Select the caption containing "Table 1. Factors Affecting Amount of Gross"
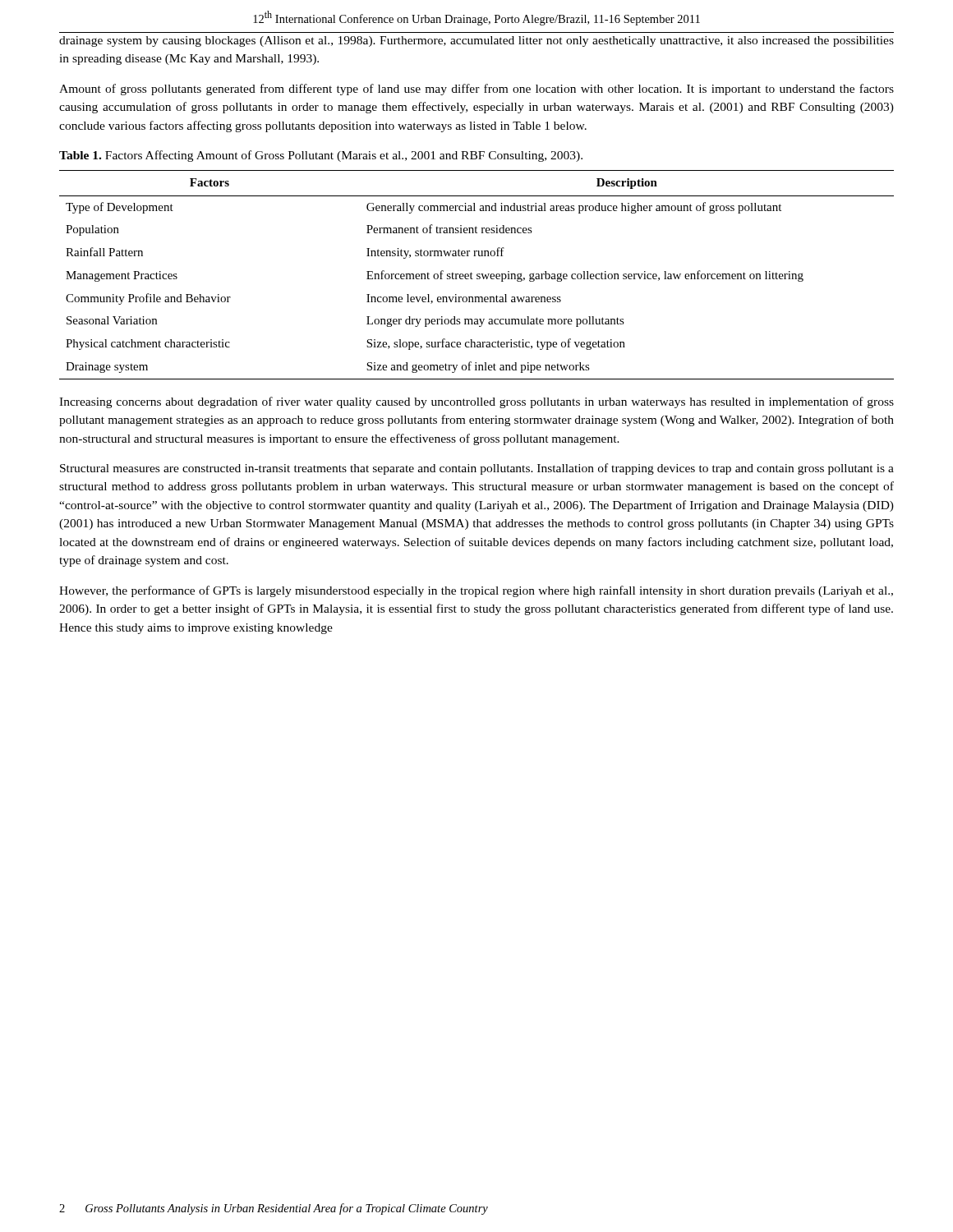Image resolution: width=953 pixels, height=1232 pixels. click(476, 156)
